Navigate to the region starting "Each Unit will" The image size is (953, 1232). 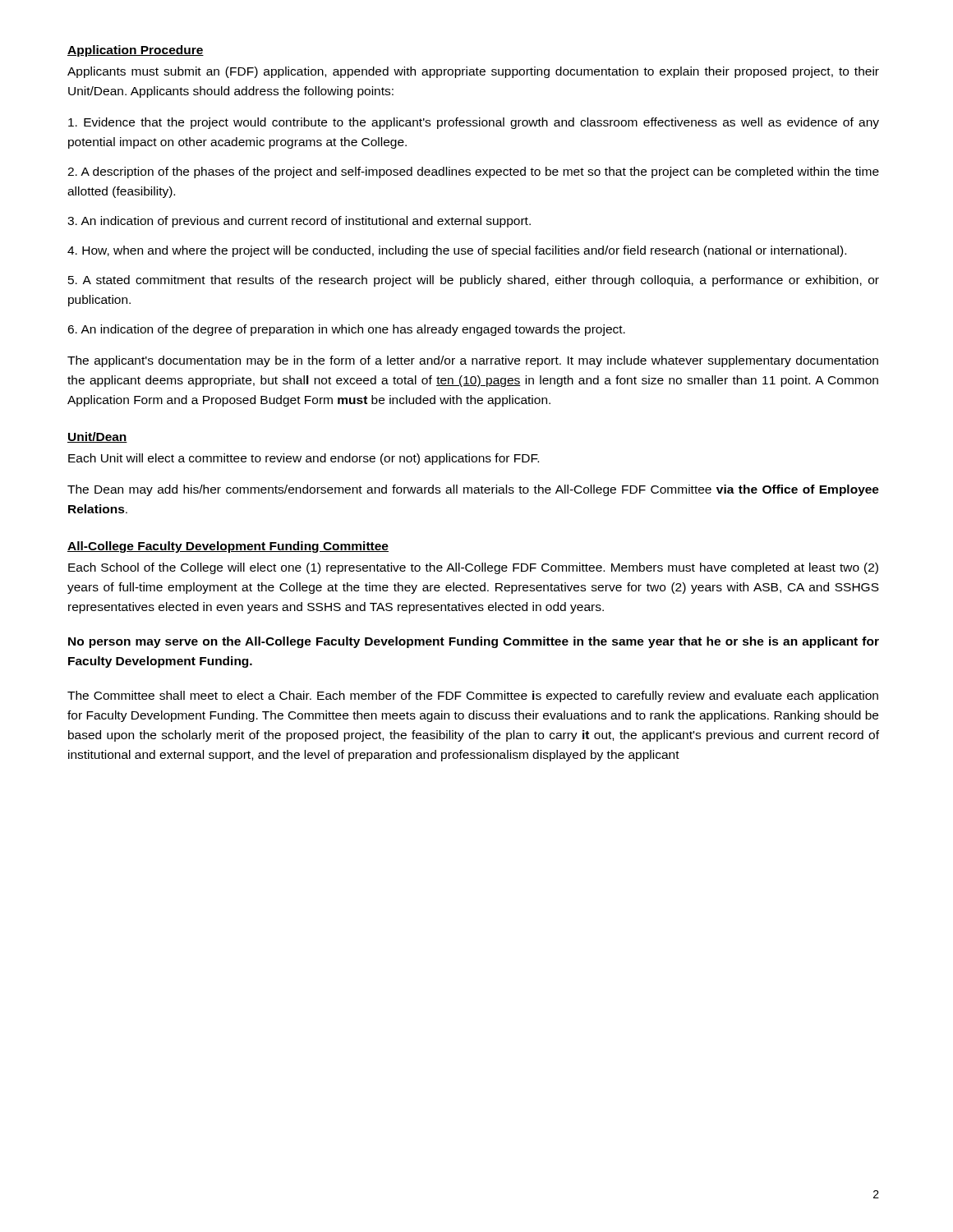click(x=304, y=458)
